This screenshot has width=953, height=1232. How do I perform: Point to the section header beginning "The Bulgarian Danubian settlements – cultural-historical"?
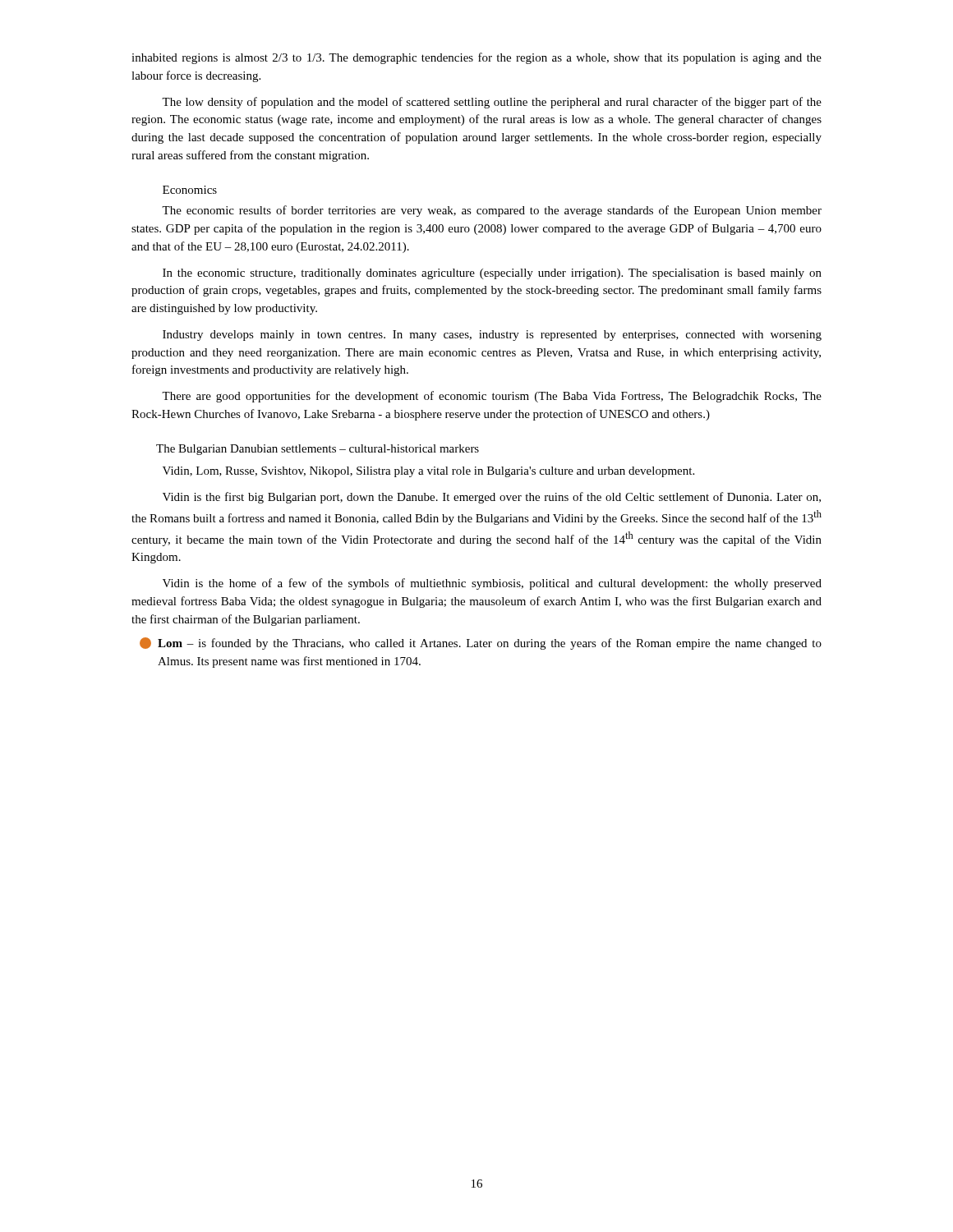point(318,448)
